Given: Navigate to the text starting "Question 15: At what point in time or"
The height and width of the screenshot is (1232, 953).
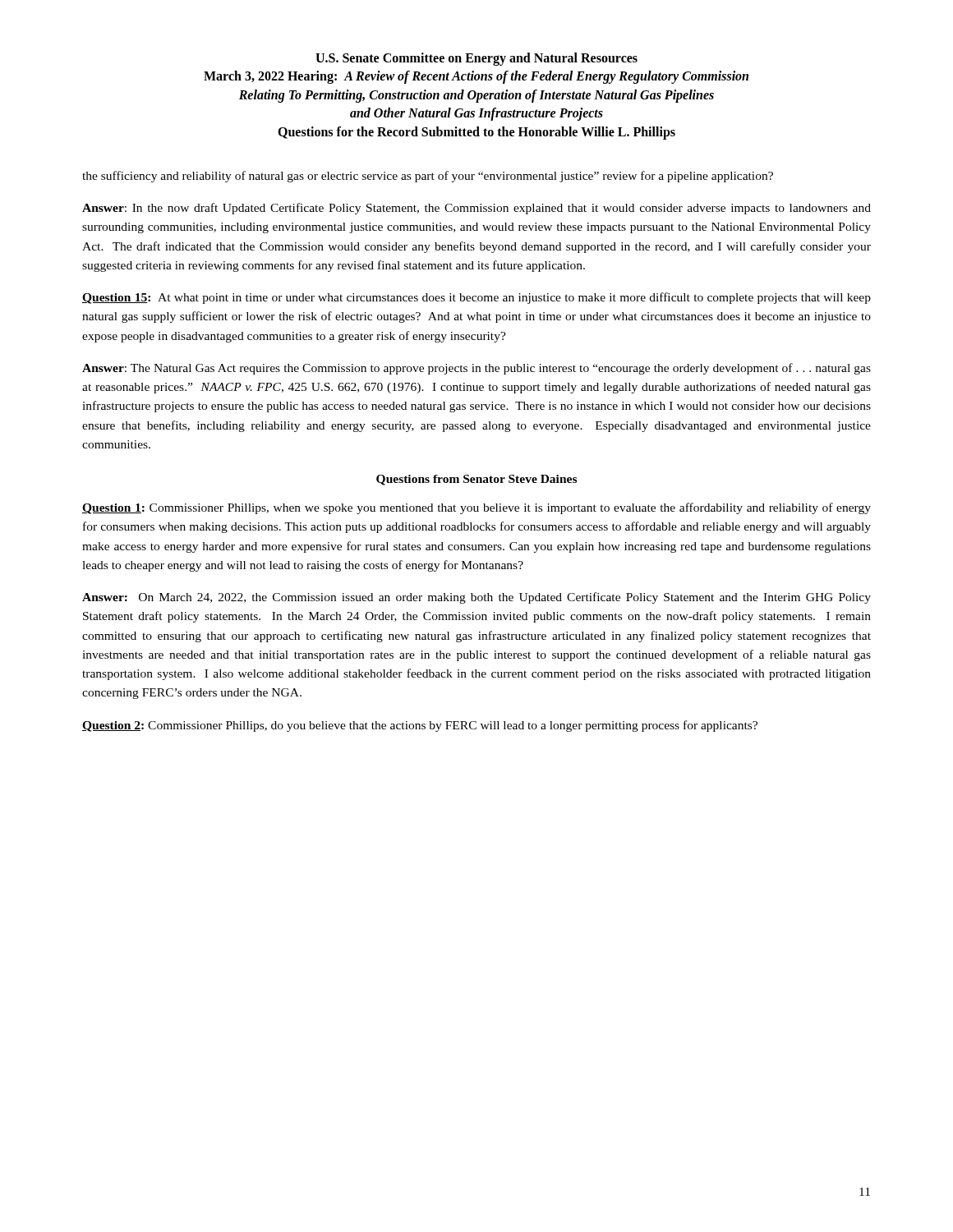Looking at the screenshot, I should click(476, 316).
